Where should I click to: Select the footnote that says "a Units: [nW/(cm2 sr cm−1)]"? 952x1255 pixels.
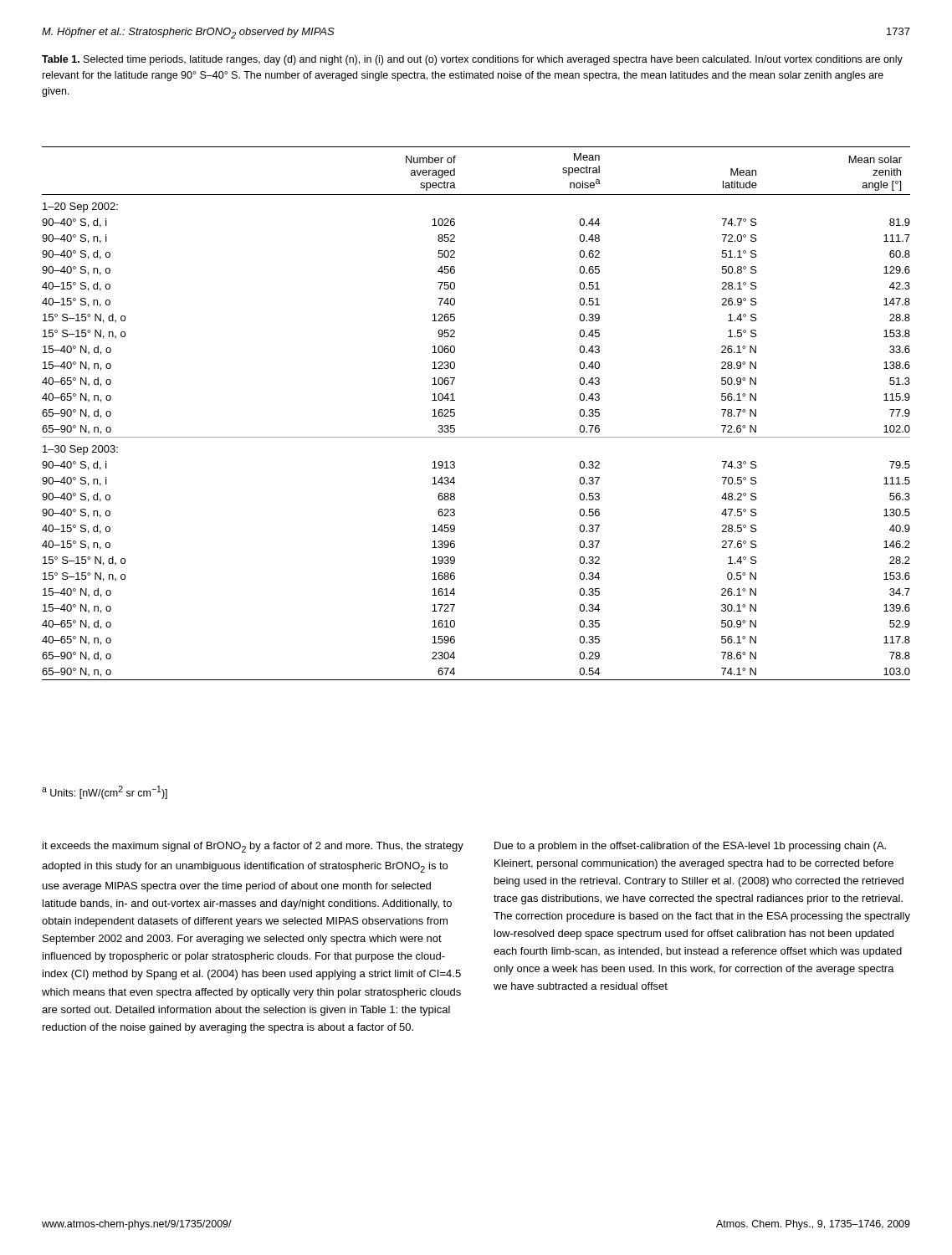105,792
